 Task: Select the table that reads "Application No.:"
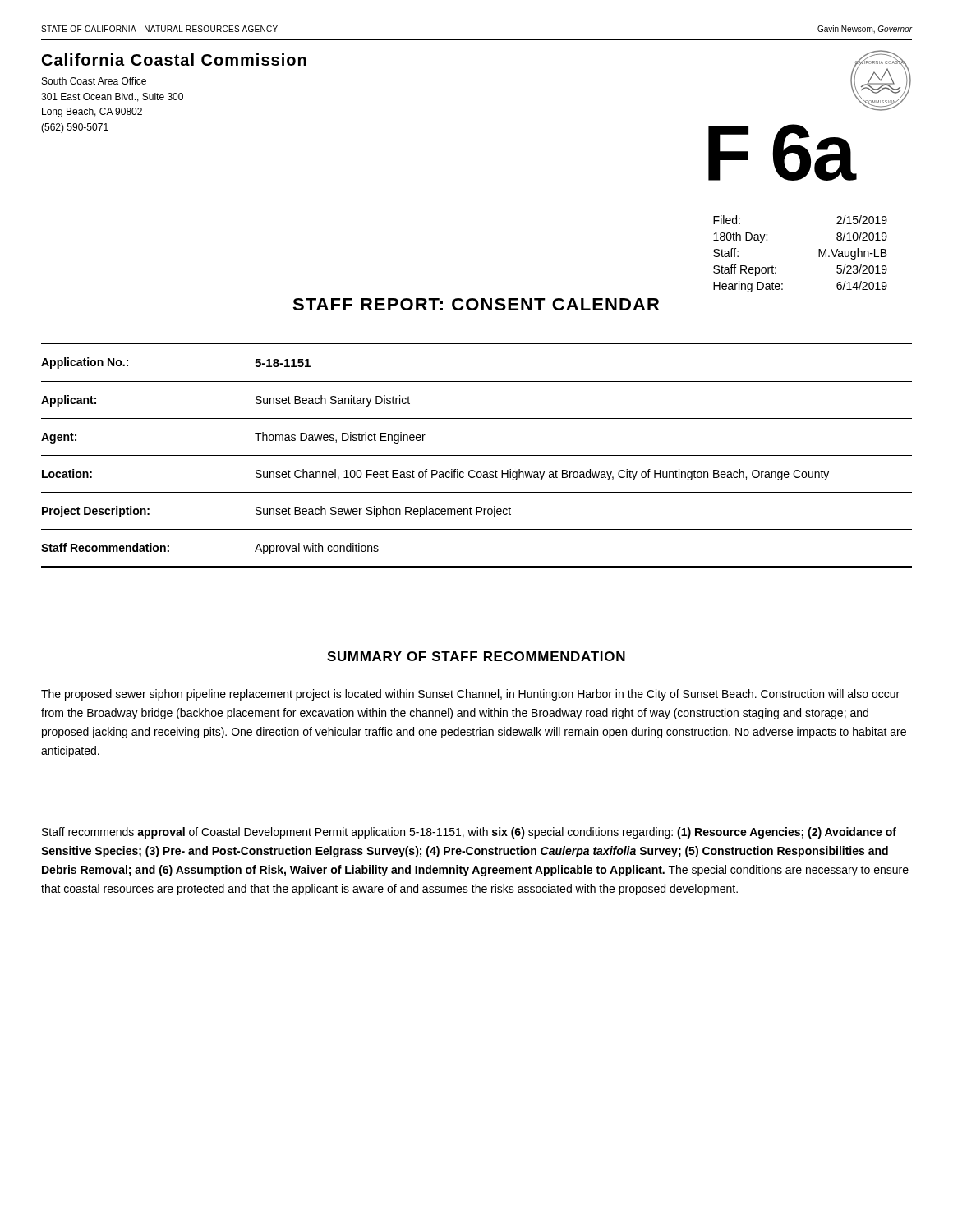(x=476, y=455)
